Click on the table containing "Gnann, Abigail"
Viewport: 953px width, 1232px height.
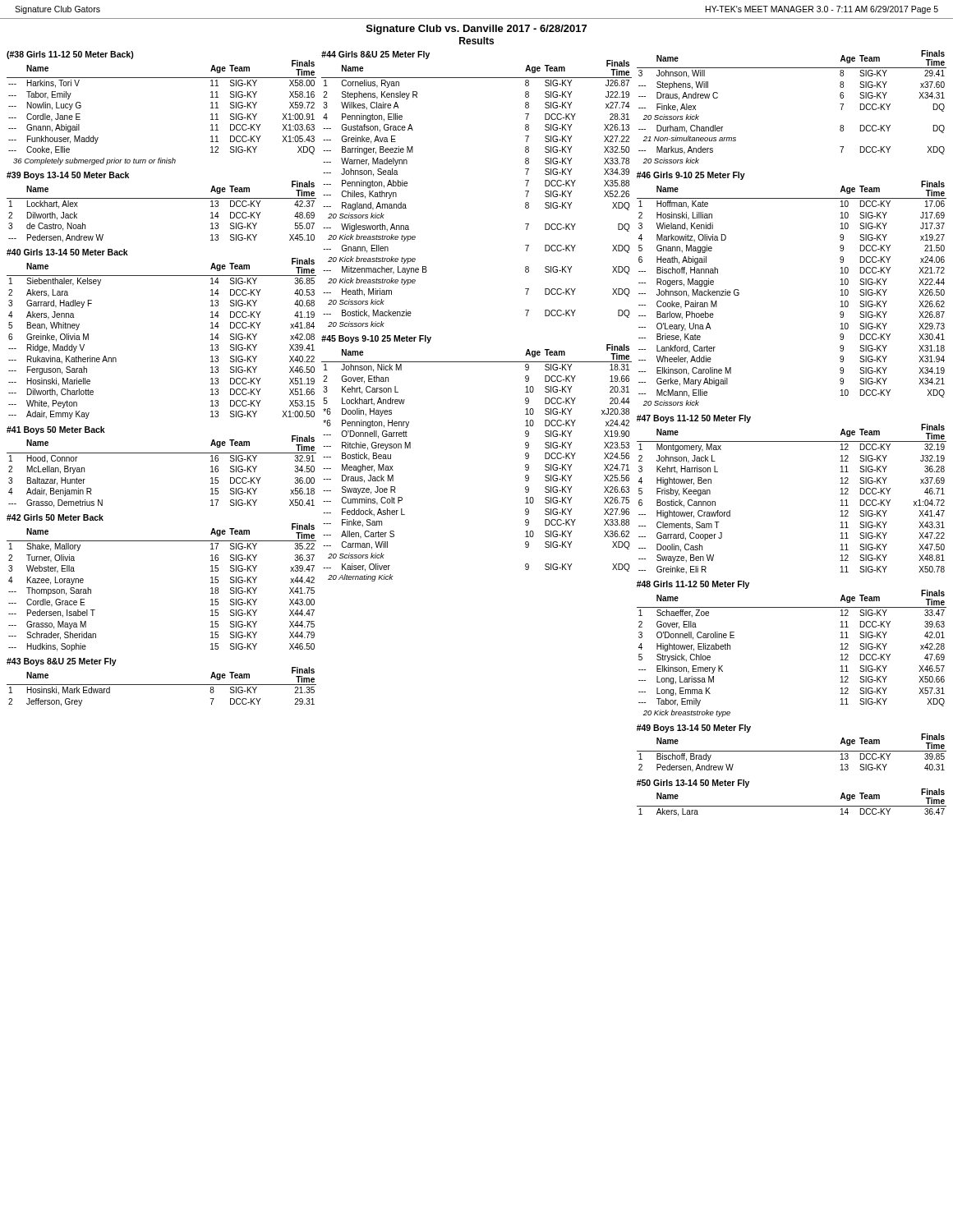pyautogui.click(x=162, y=108)
